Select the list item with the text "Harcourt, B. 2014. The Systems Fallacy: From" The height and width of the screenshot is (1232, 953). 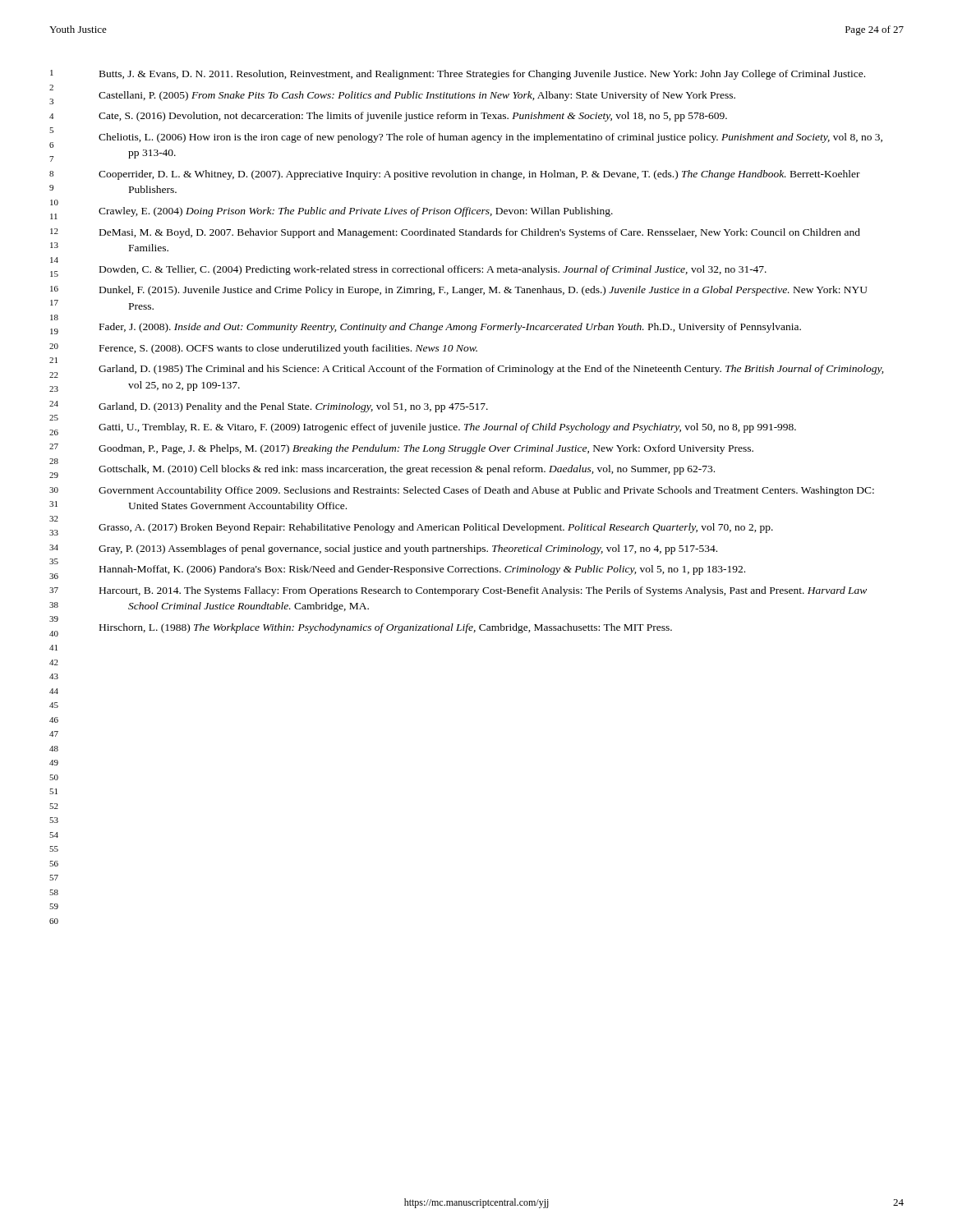point(483,598)
